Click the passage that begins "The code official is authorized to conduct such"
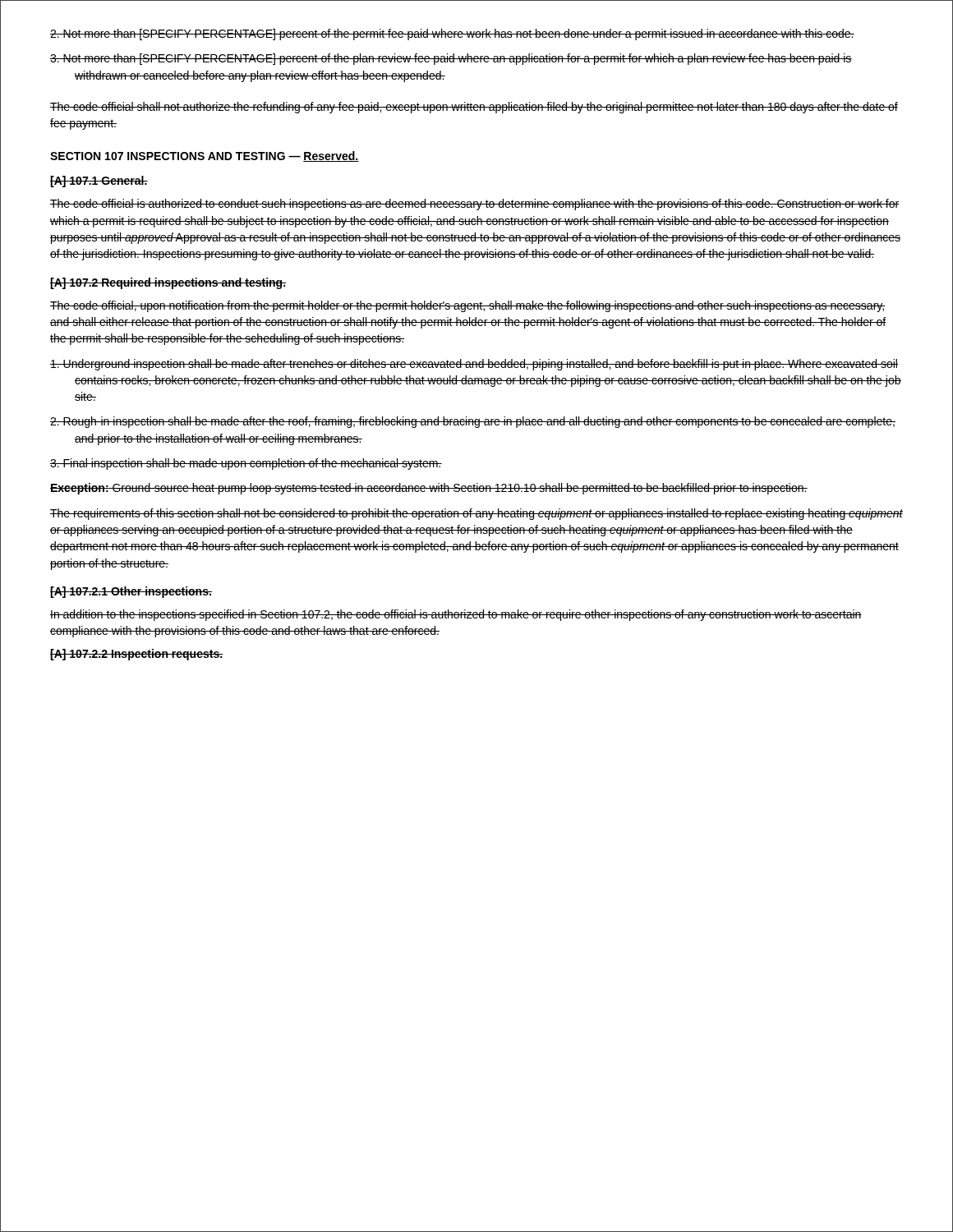This screenshot has height=1232, width=953. 475,229
